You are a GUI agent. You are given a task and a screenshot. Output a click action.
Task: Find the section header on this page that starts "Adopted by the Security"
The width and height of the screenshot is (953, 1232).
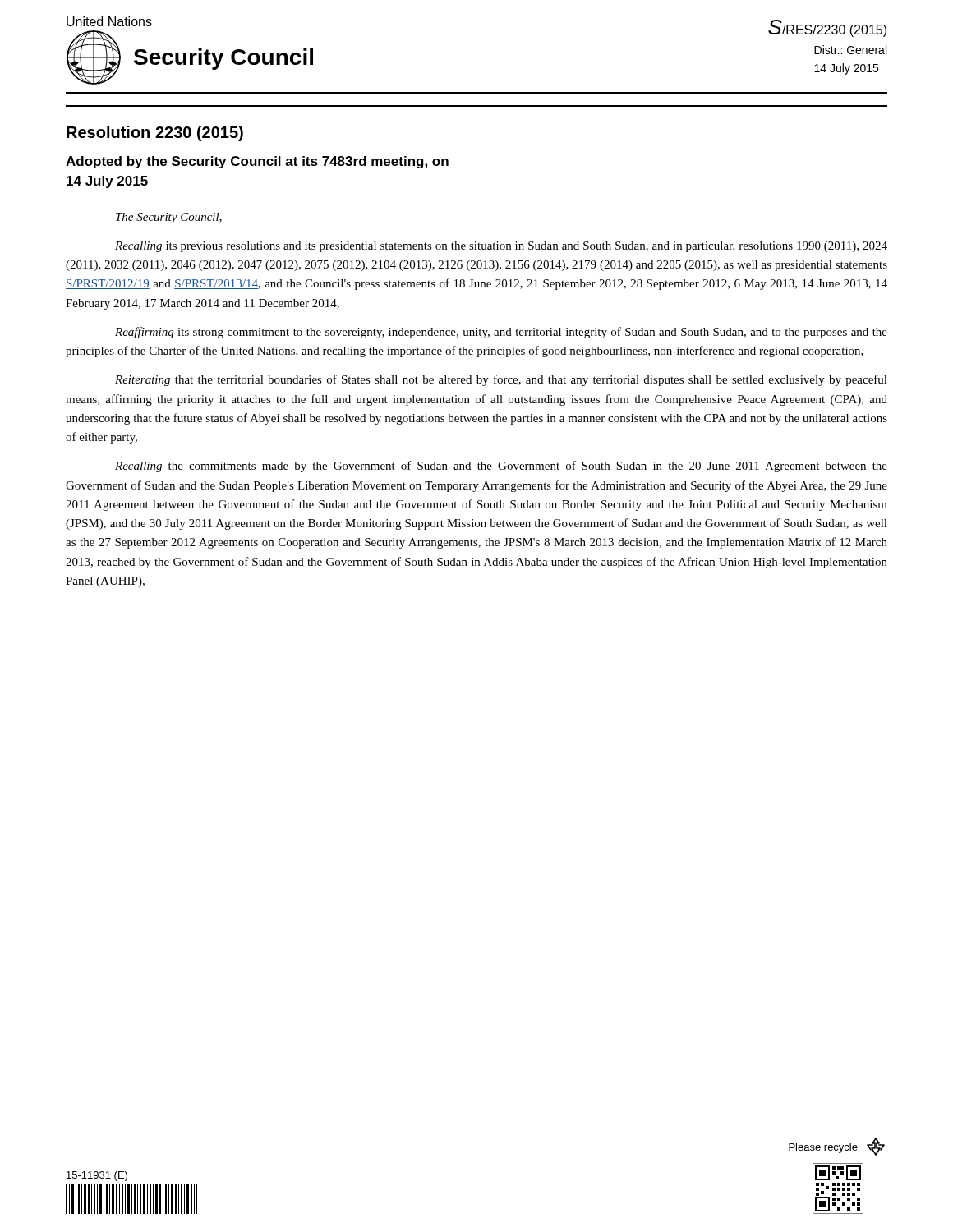tap(257, 171)
